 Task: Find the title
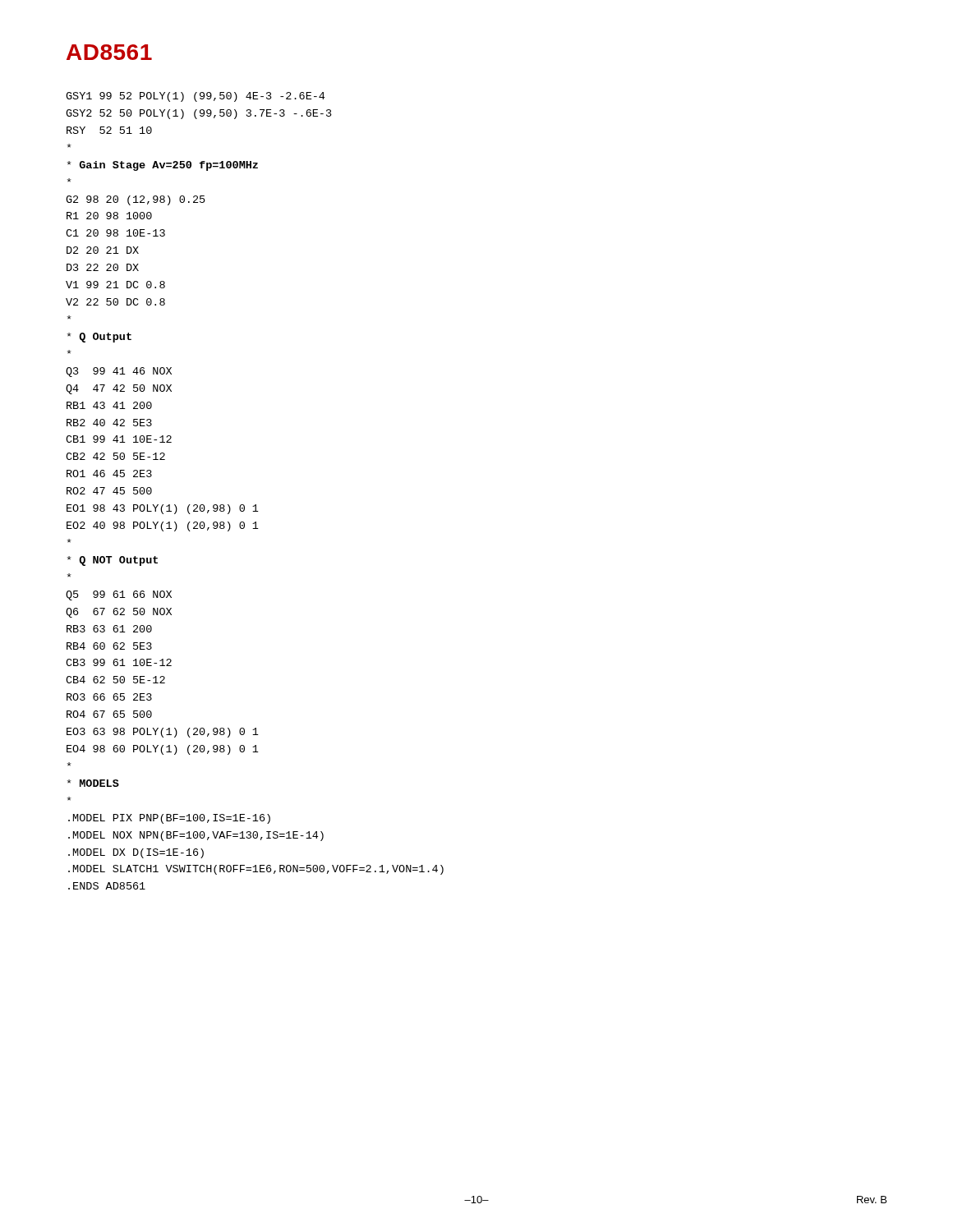coord(109,52)
